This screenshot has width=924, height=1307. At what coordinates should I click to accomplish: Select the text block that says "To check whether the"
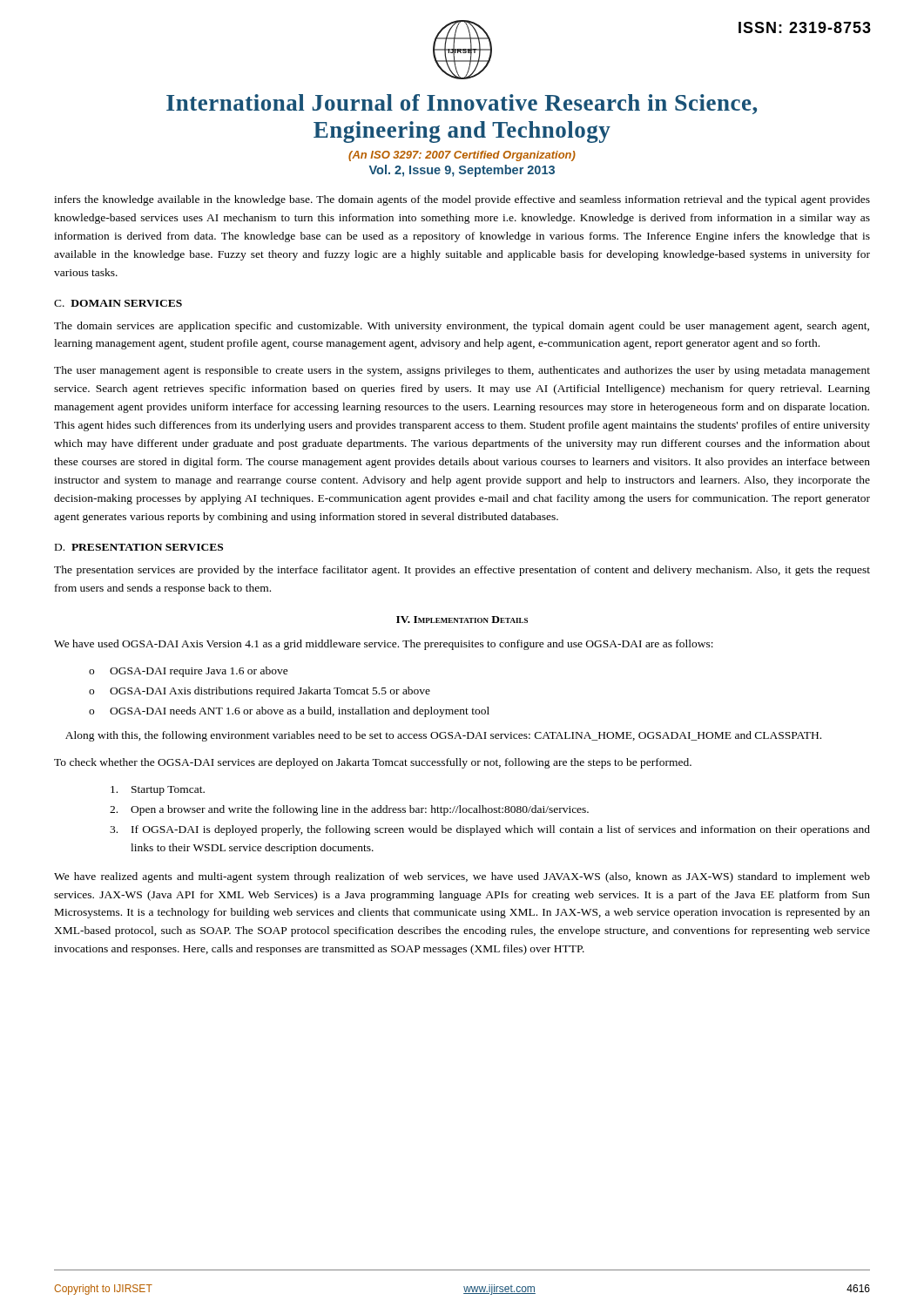pyautogui.click(x=373, y=762)
